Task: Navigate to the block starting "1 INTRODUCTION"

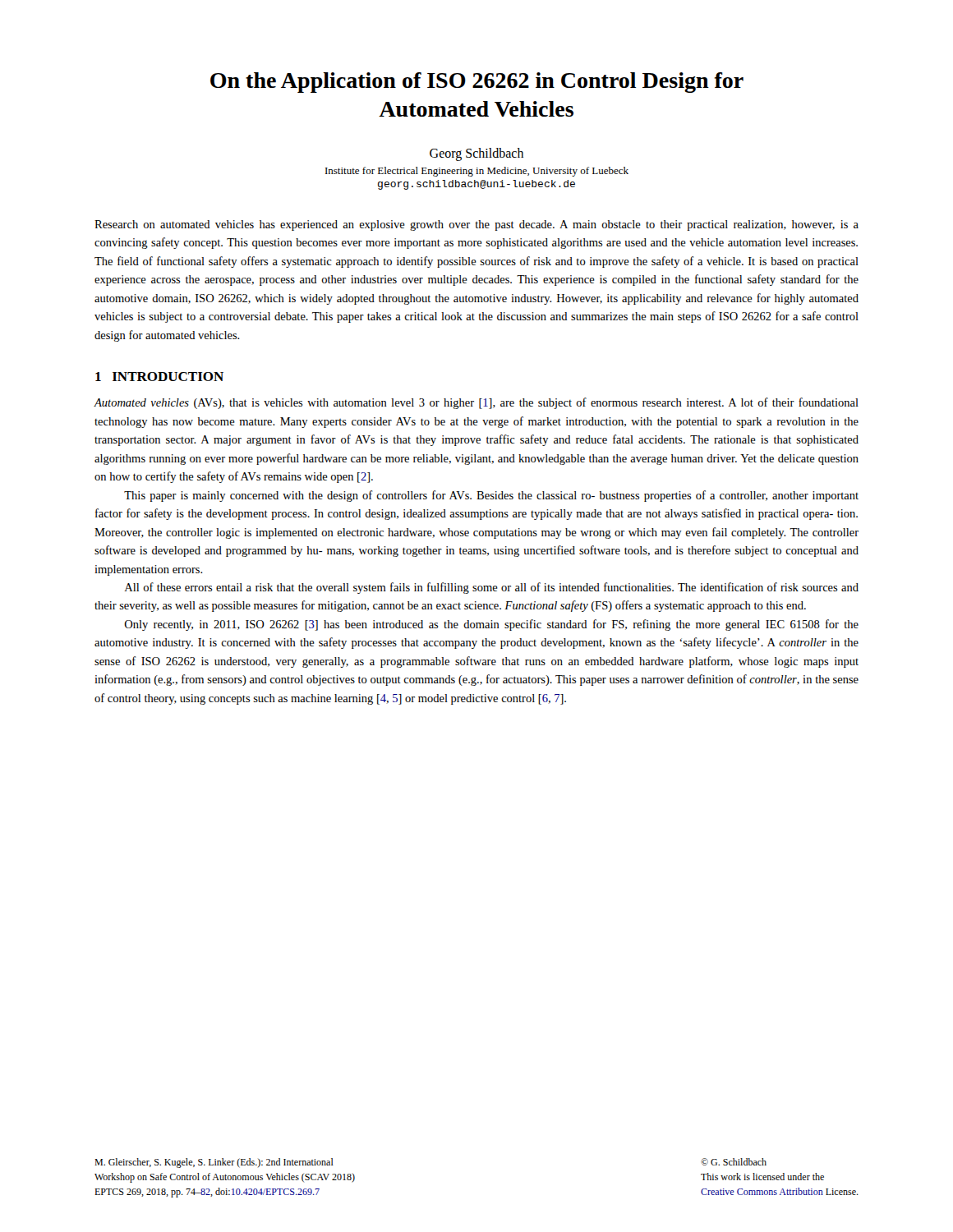Action: [x=159, y=377]
